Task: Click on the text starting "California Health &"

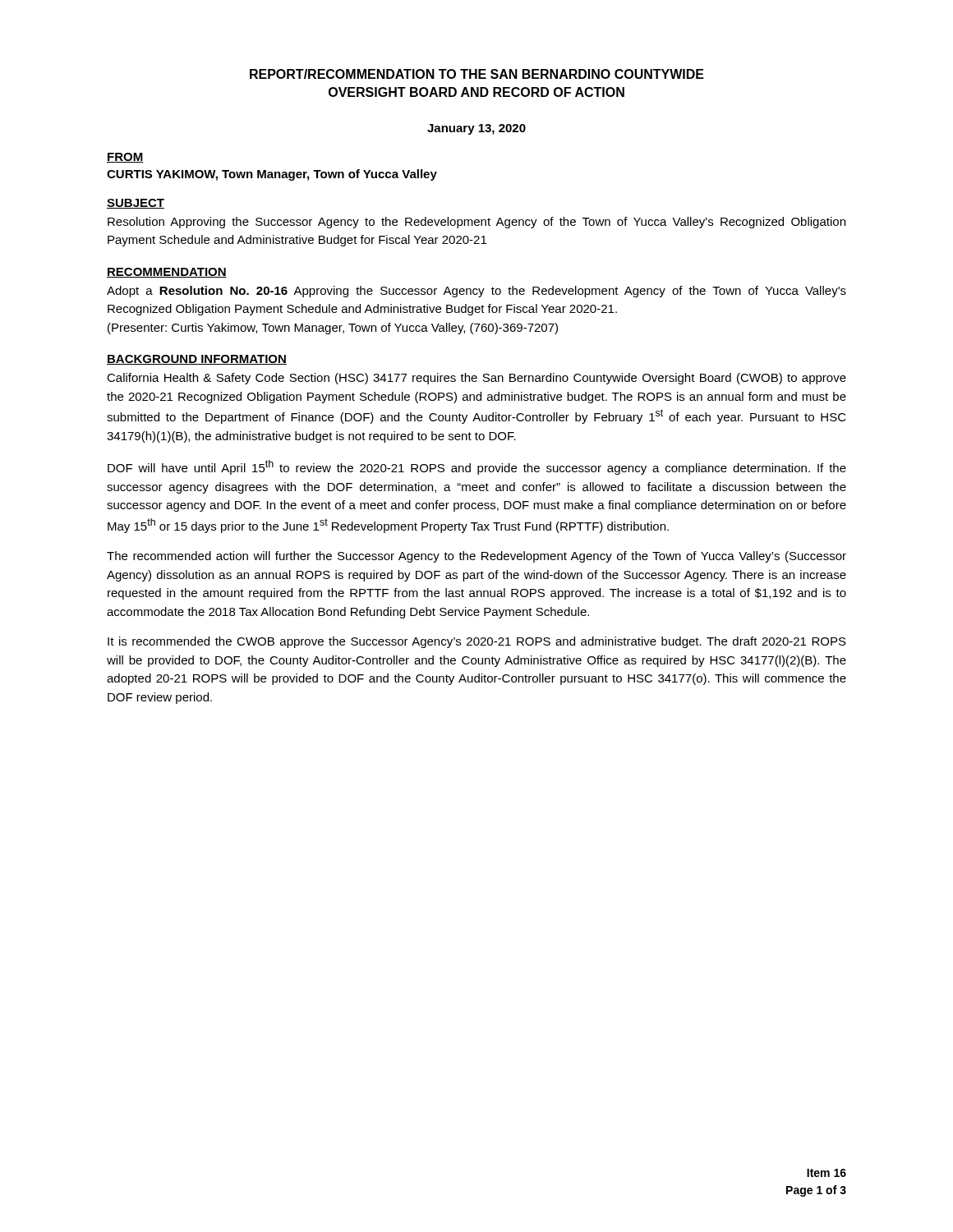Action: coord(476,407)
